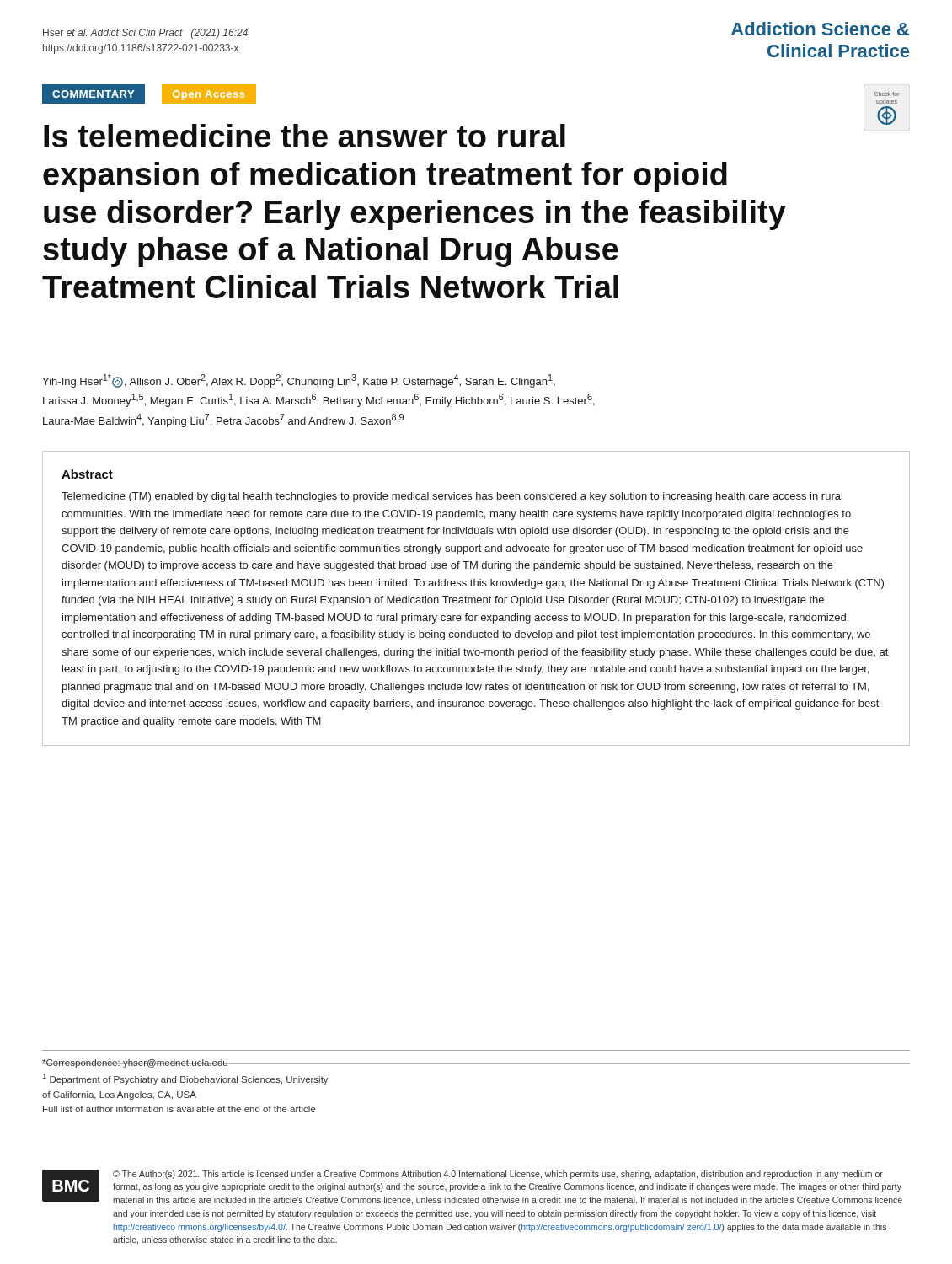Screen dimensions: 1264x952
Task: Locate the table with the text "Abstract Telemedicine (TM) enabled"
Action: point(476,599)
